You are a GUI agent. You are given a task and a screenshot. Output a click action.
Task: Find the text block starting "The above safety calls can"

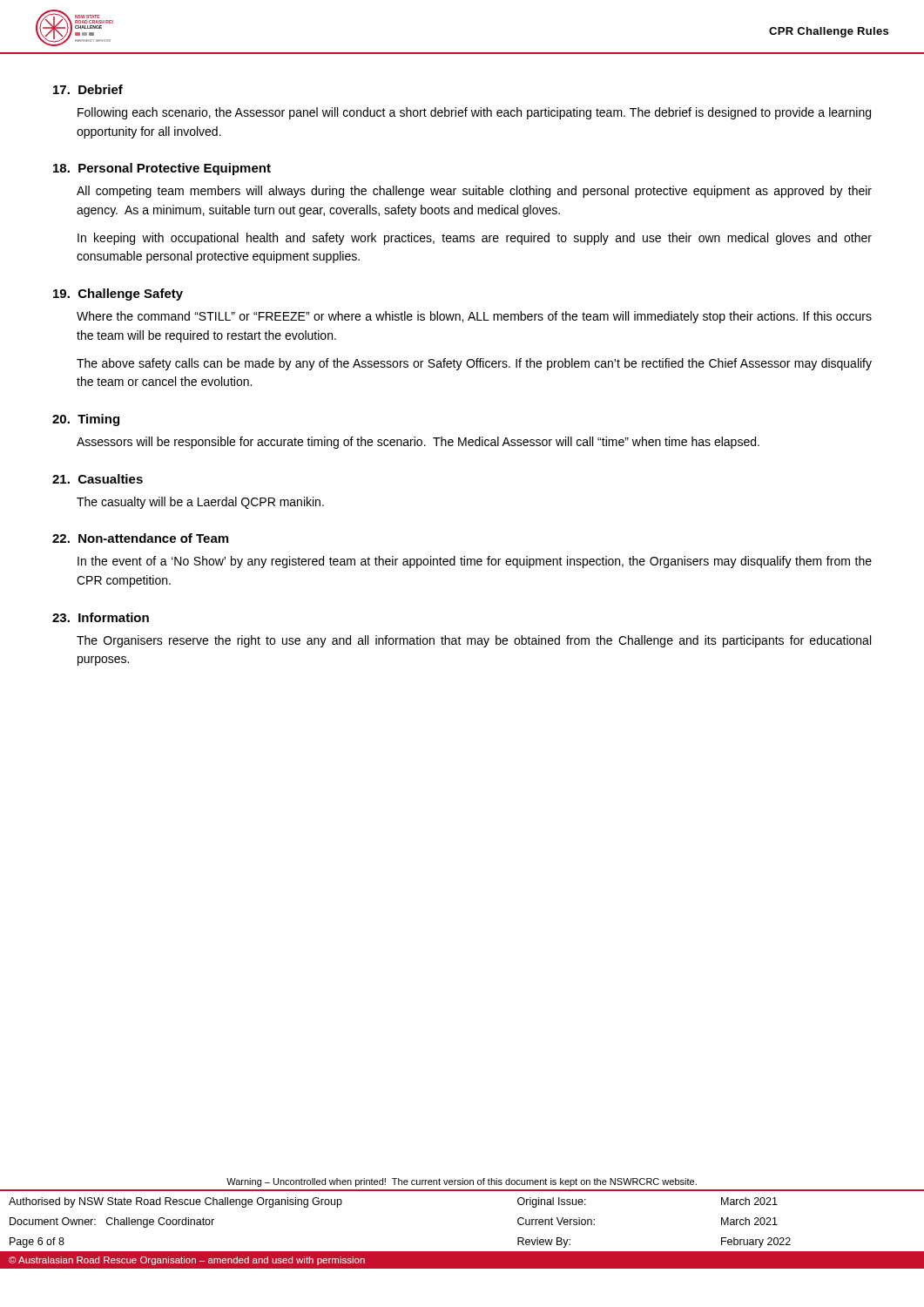point(474,372)
